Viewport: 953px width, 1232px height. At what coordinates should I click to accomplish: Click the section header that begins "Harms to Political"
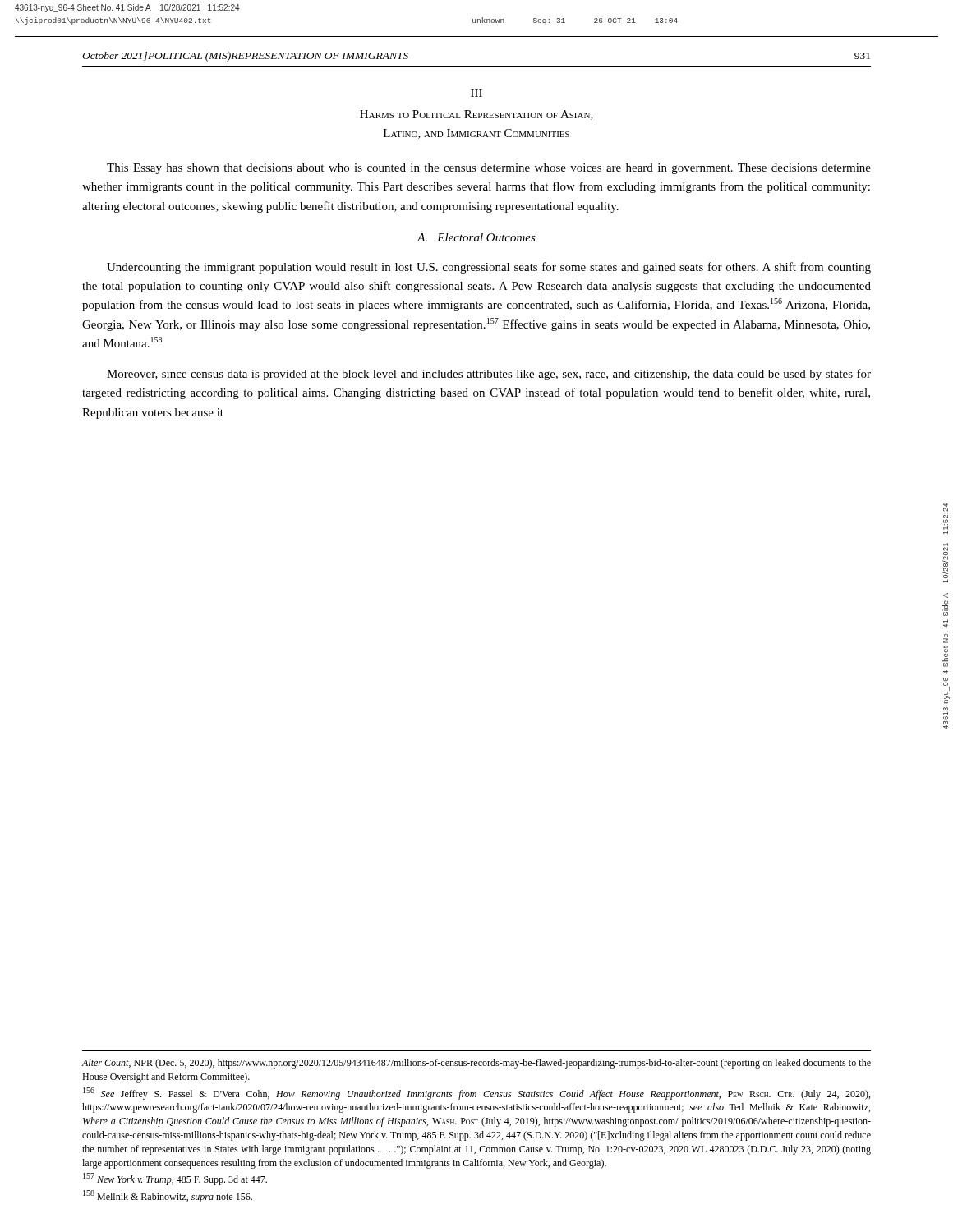[476, 123]
